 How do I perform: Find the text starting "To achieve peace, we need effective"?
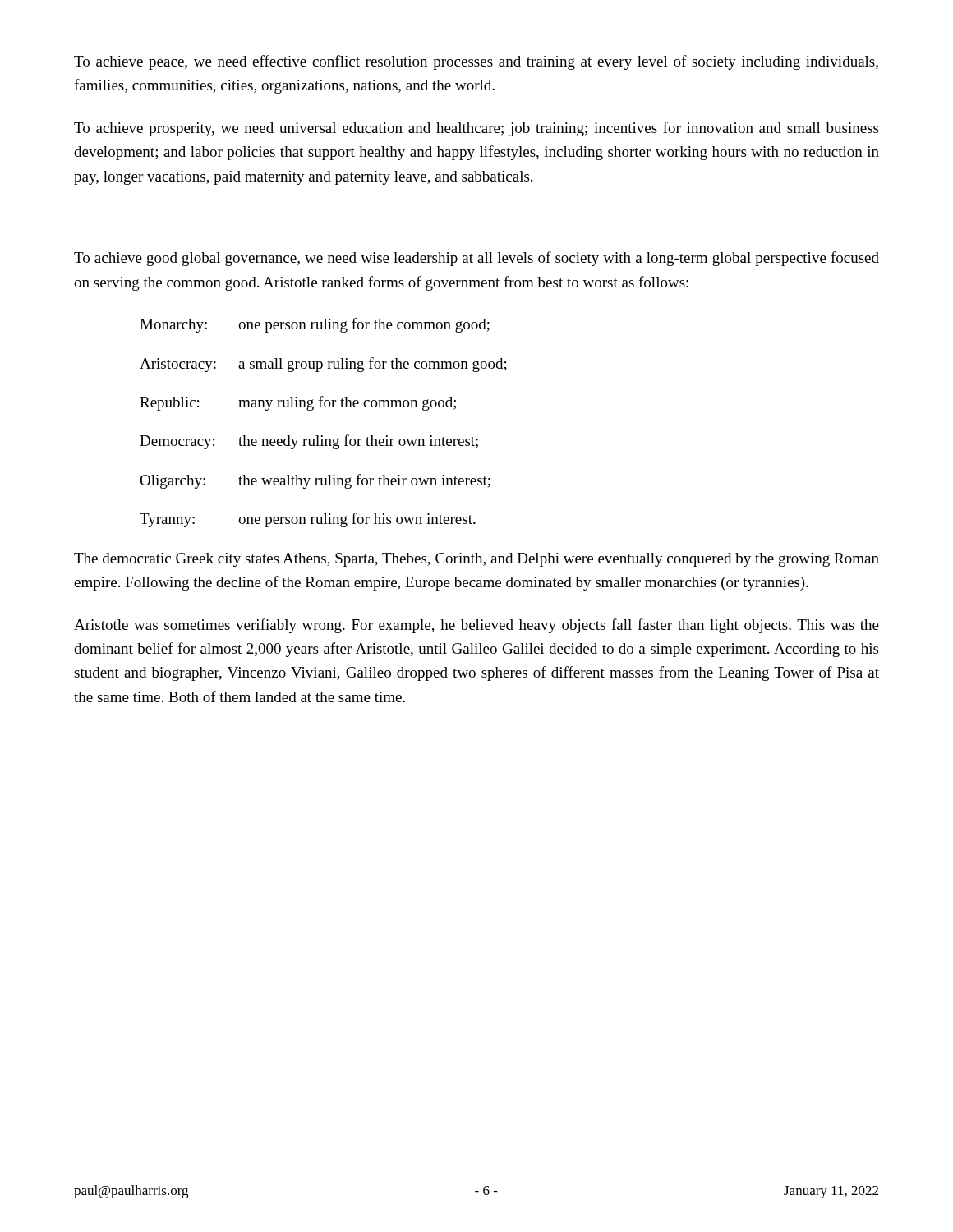[x=476, y=73]
